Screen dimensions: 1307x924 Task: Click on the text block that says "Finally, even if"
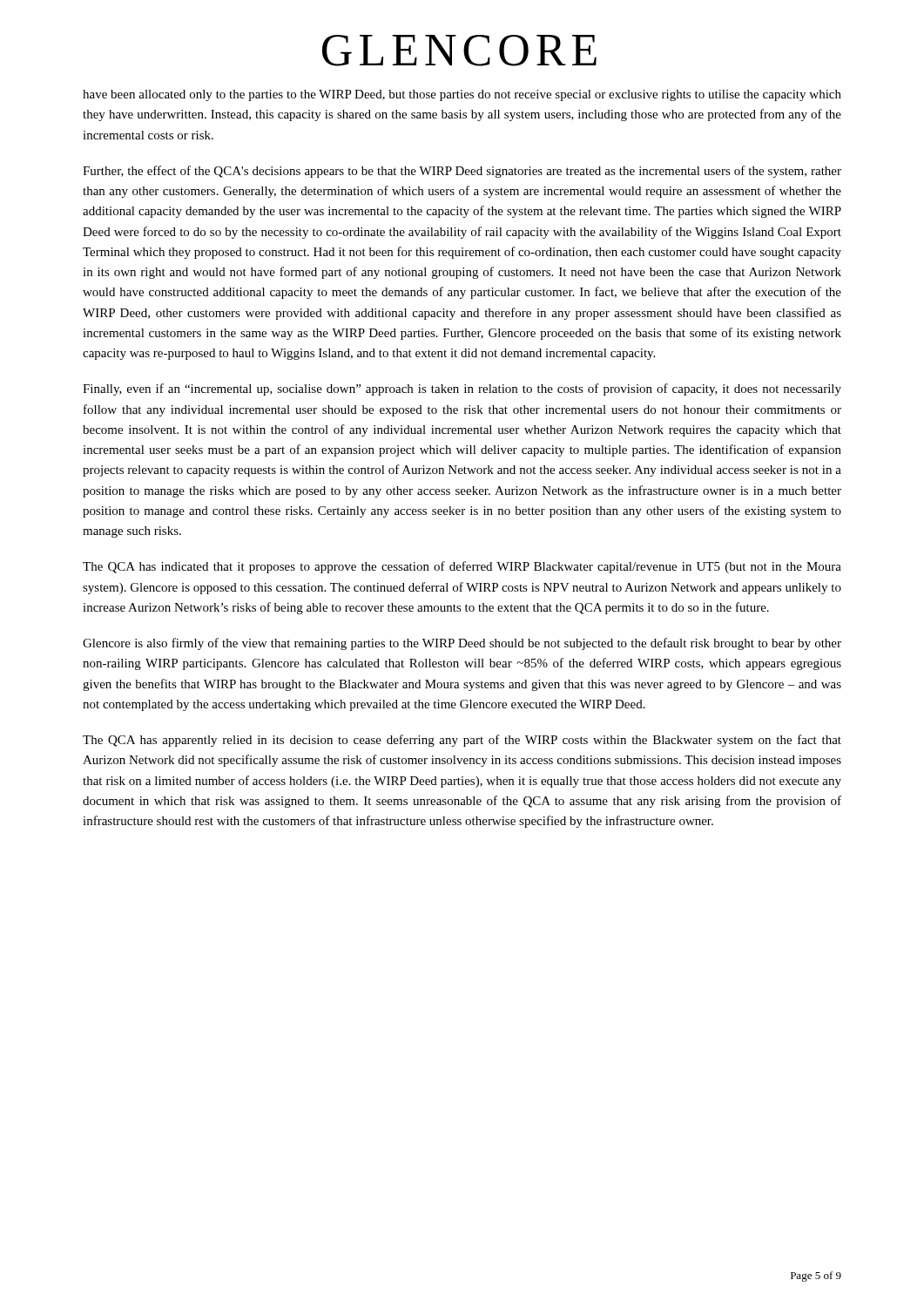tap(462, 460)
